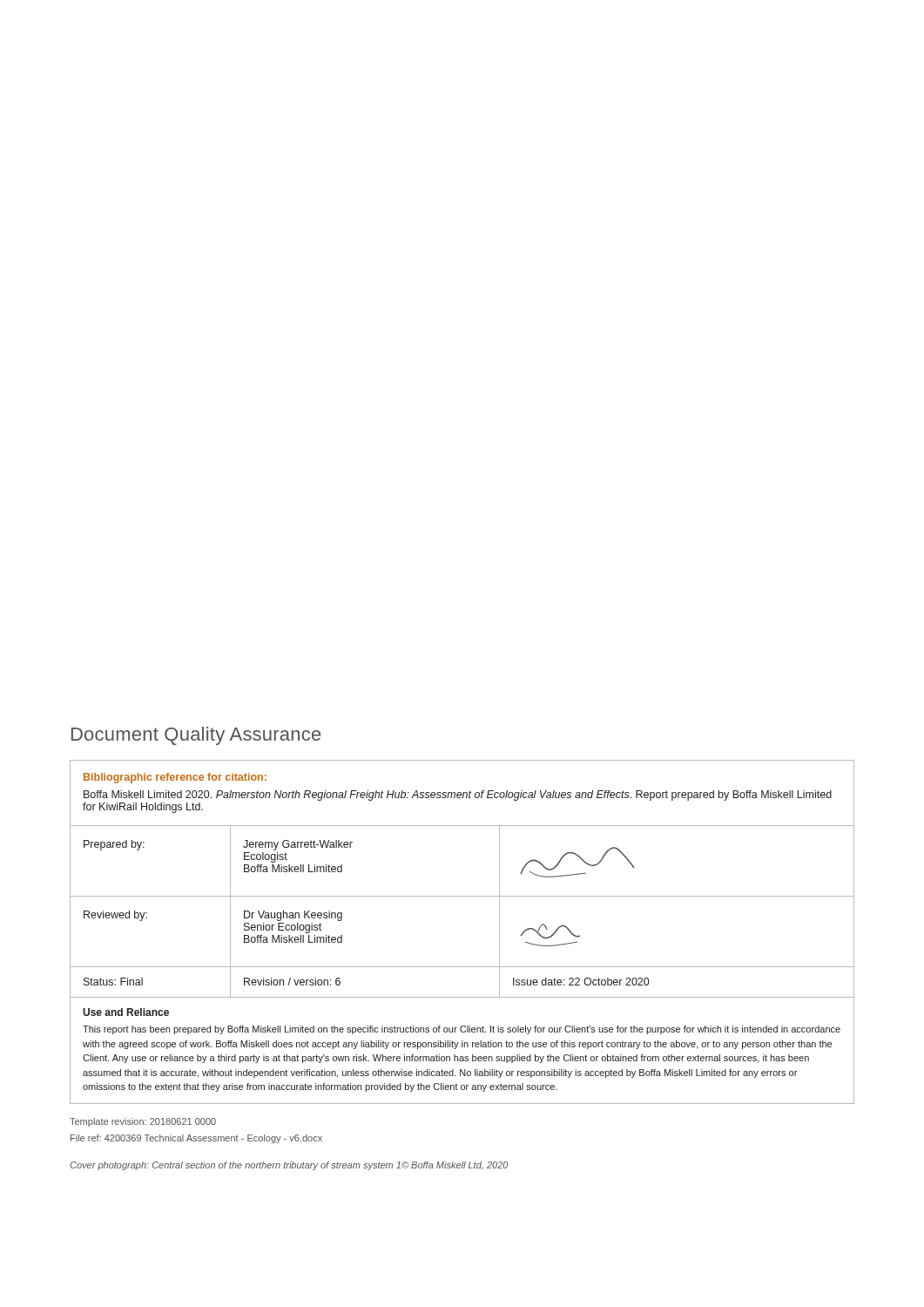Navigate to the text starting "Template revision: 20180621 0000"
Image resolution: width=924 pixels, height=1307 pixels.
tap(143, 1121)
